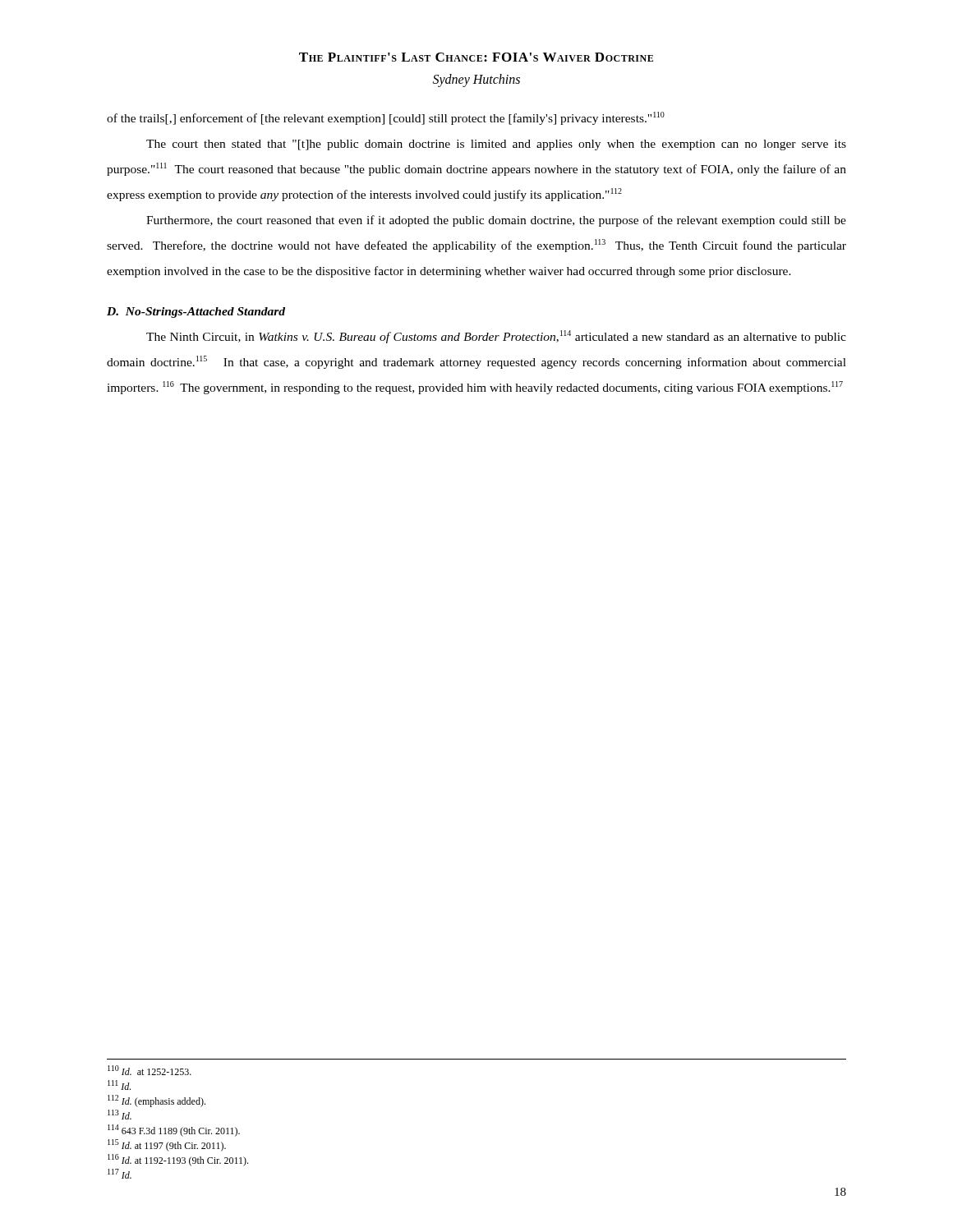Click the passage that begins "115 Id. at 1197"
This screenshot has width=953, height=1232.
167,1145
